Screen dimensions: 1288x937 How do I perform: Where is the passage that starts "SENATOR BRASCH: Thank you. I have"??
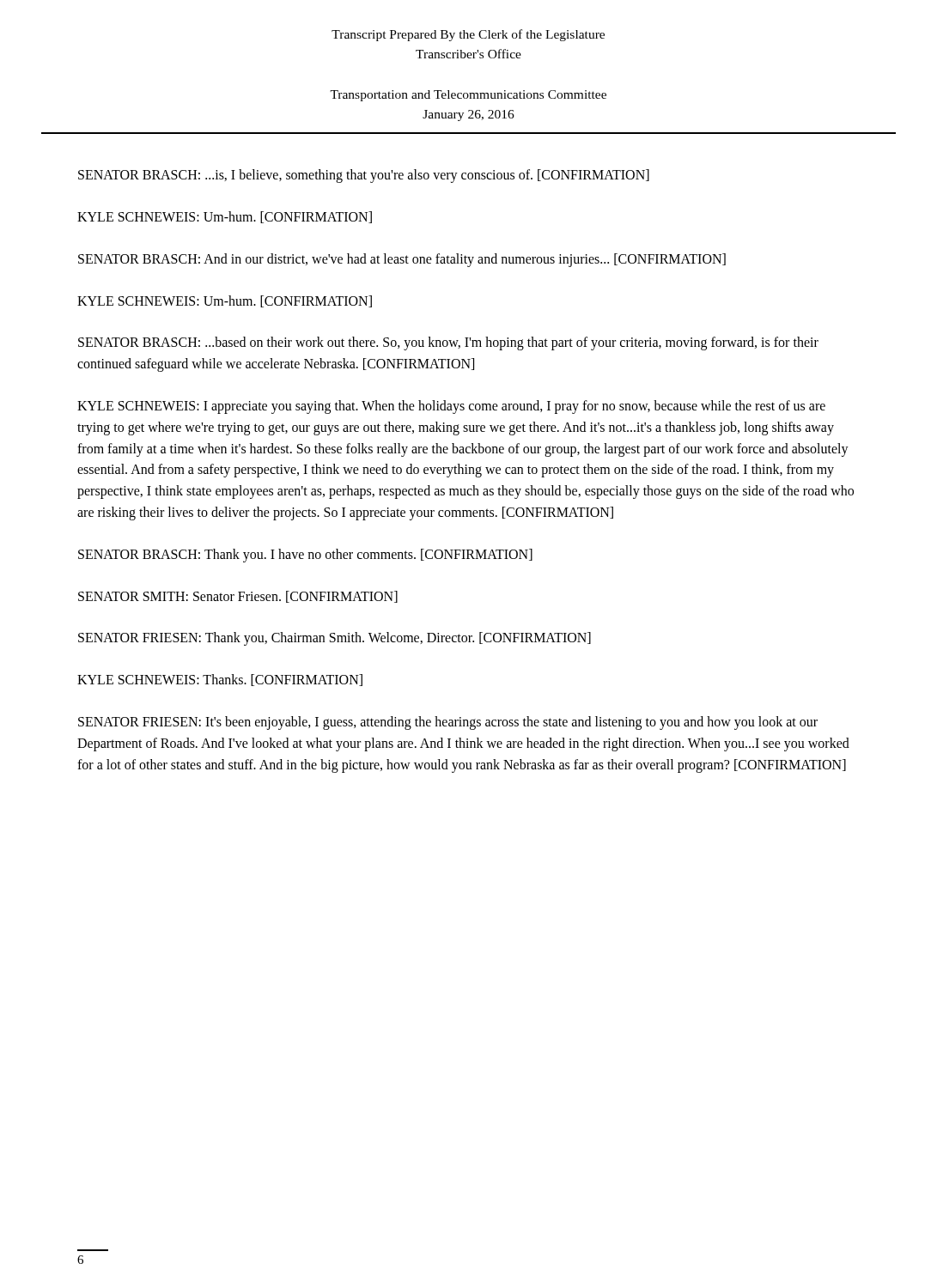[x=305, y=554]
